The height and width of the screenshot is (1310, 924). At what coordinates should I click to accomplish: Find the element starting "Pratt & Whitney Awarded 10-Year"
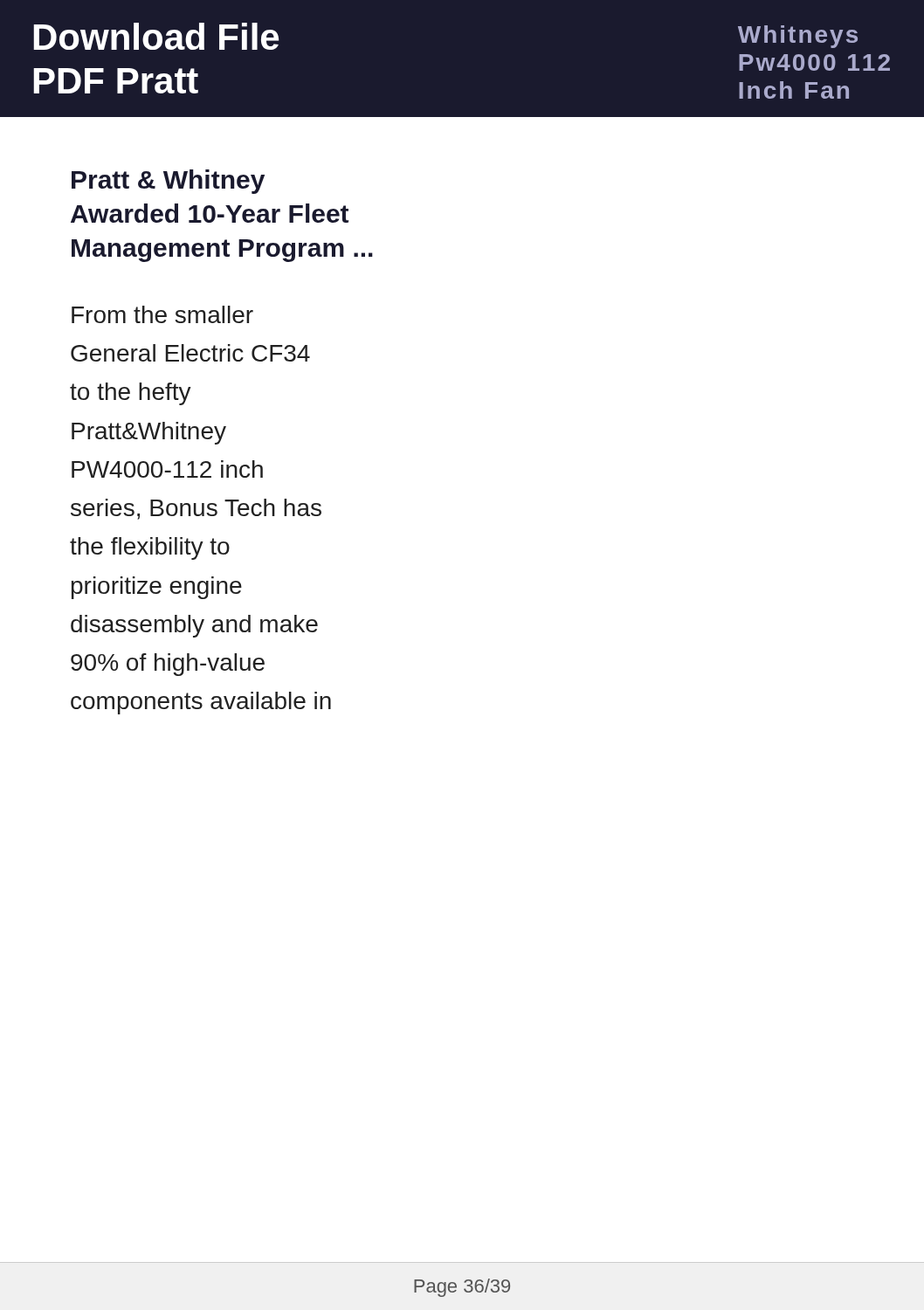point(222,214)
